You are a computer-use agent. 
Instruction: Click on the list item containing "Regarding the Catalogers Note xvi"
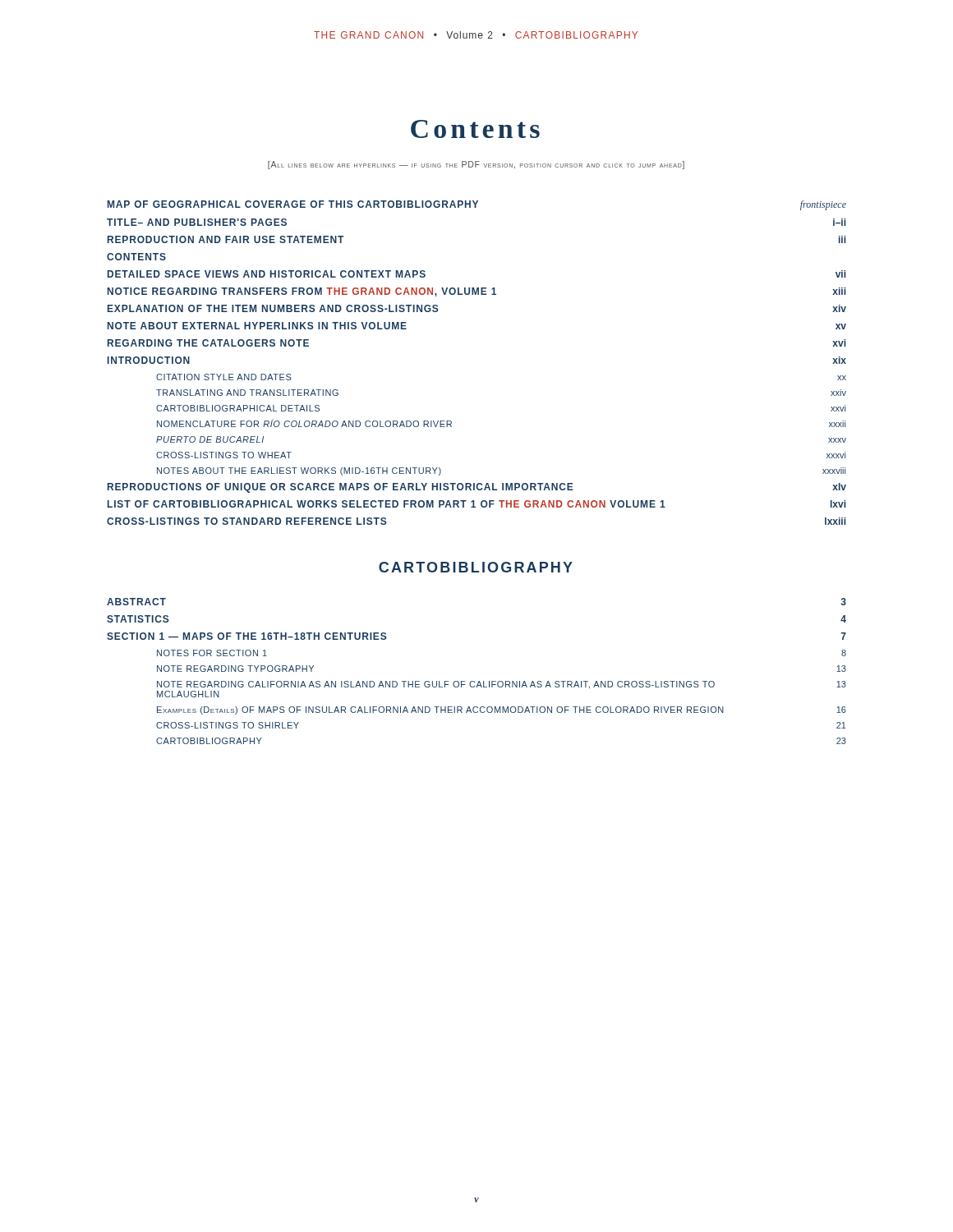(x=204, y=341)
